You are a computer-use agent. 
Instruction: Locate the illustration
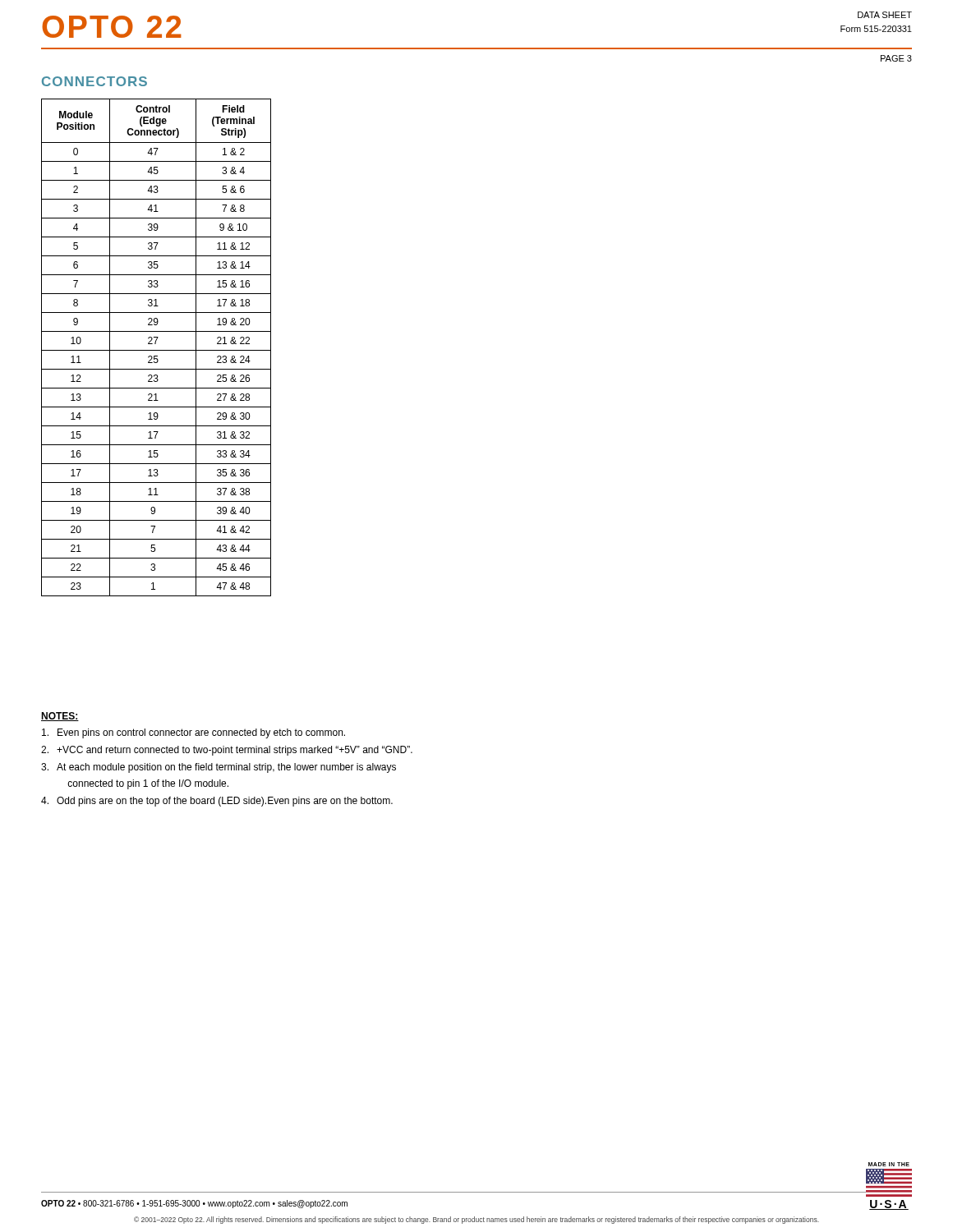click(x=889, y=1186)
